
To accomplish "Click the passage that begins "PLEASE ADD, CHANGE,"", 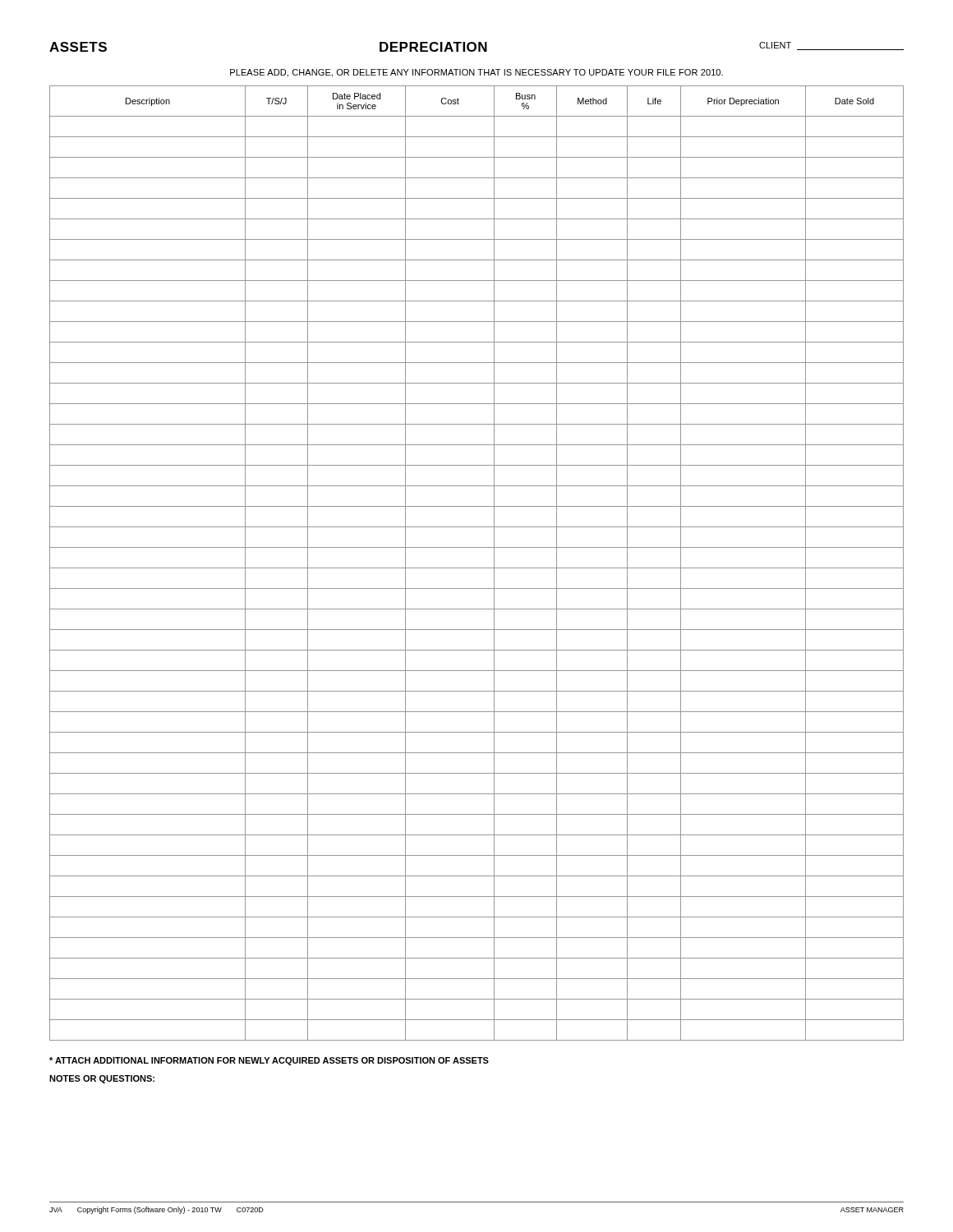I will tap(476, 72).
